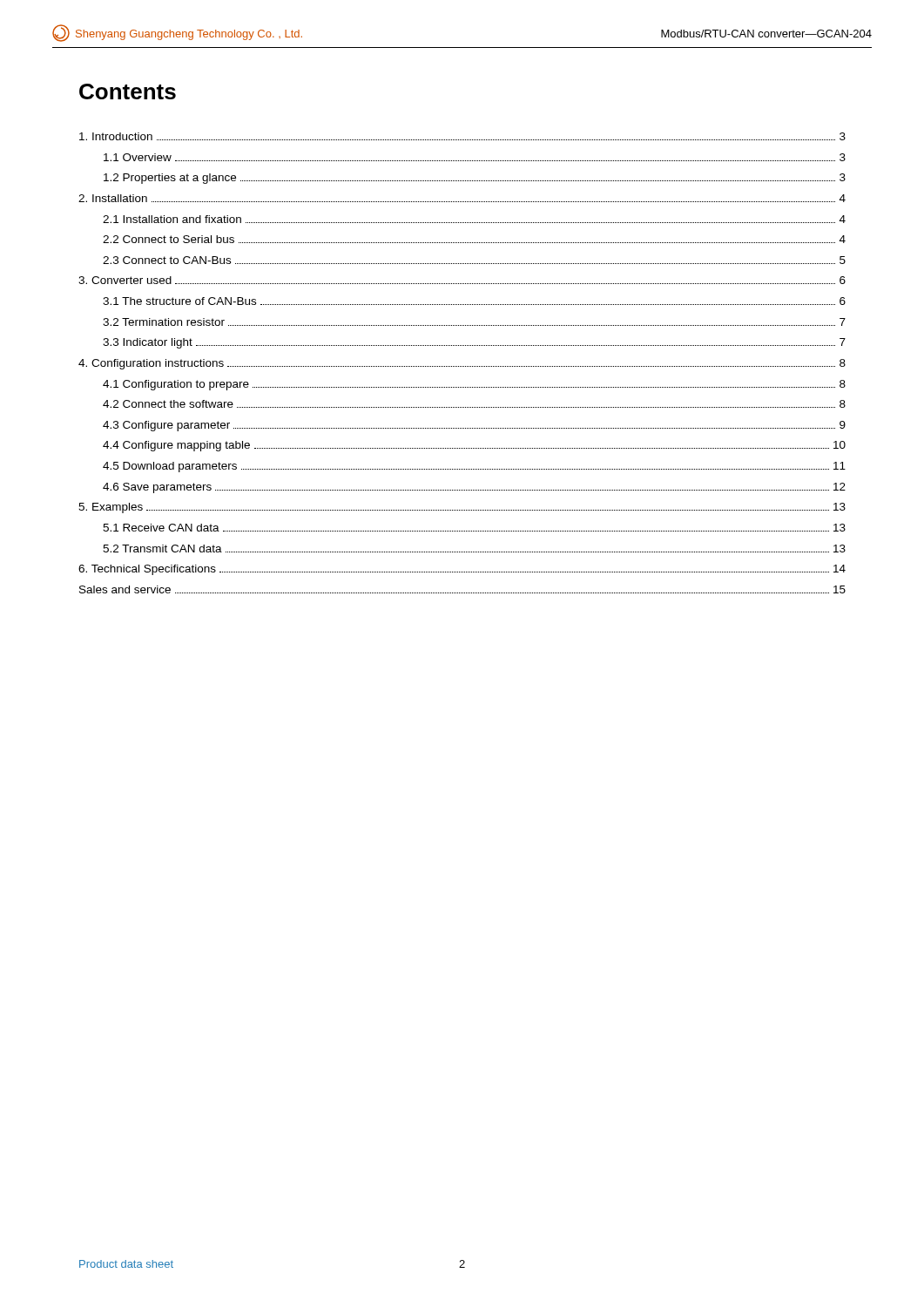This screenshot has width=924, height=1307.
Task: Point to the text starting "Introduction 3 1.1"
Action: click(x=462, y=363)
